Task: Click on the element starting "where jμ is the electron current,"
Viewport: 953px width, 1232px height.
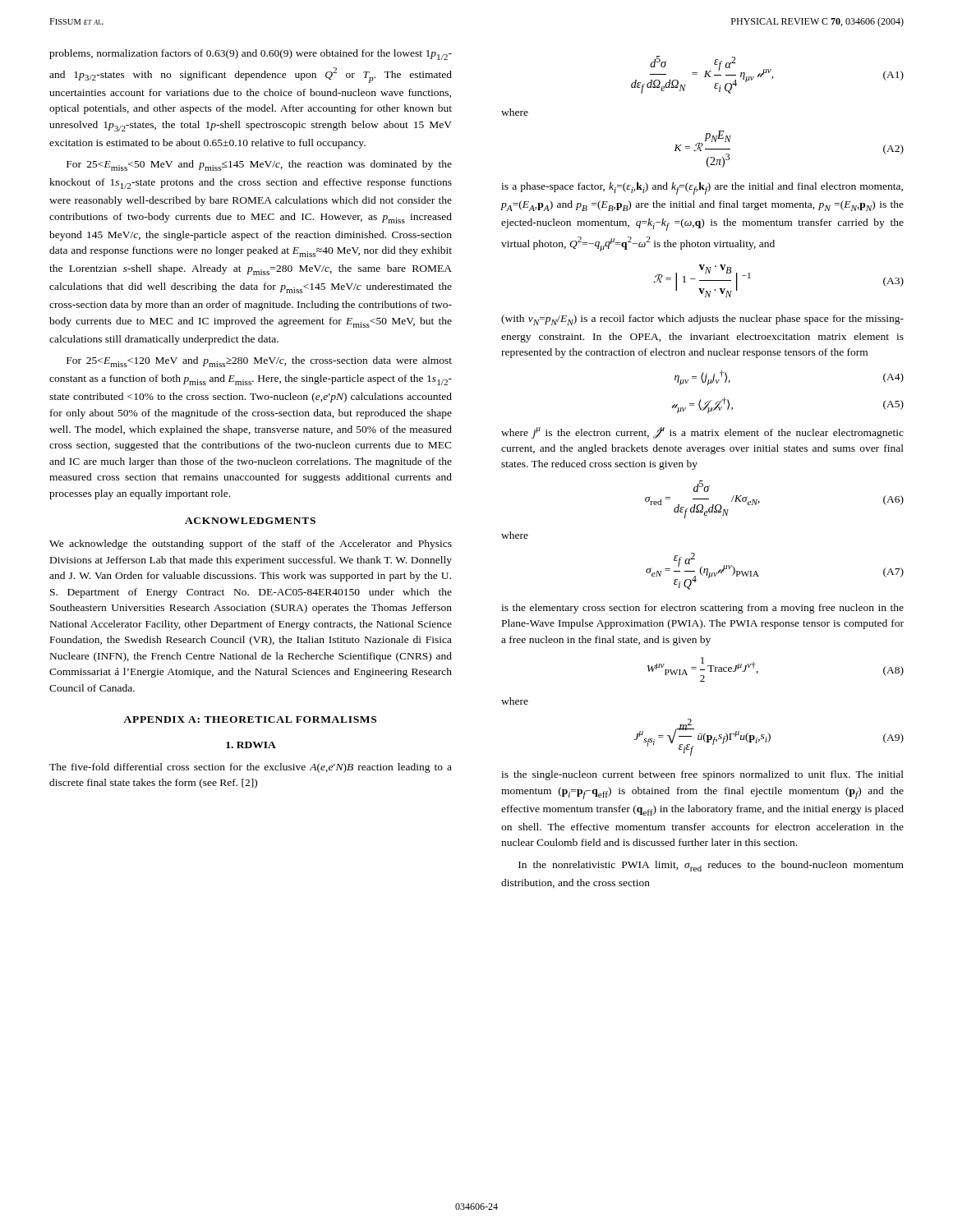Action: click(x=702, y=447)
